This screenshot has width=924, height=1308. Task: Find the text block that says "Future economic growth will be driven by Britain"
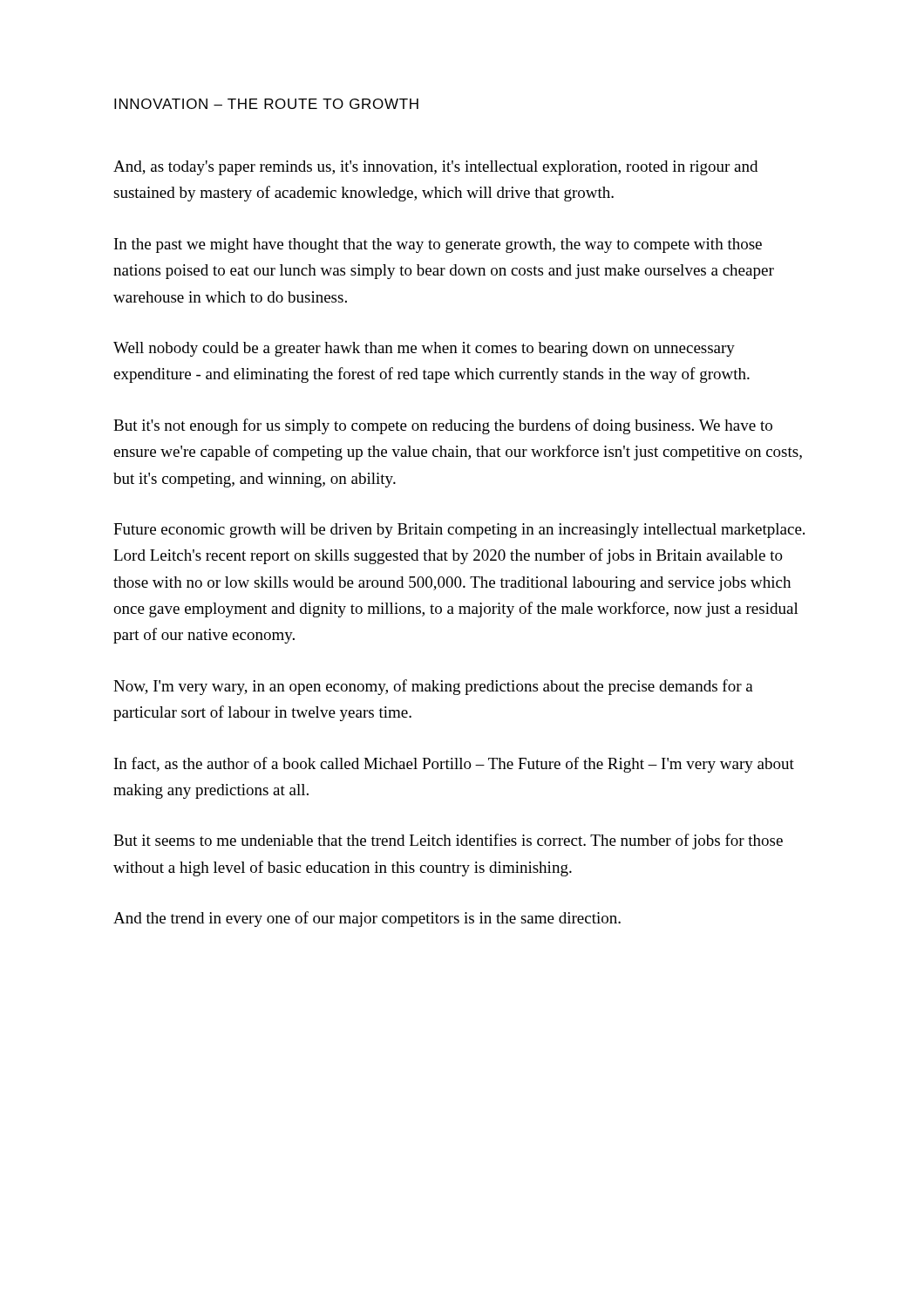(460, 582)
